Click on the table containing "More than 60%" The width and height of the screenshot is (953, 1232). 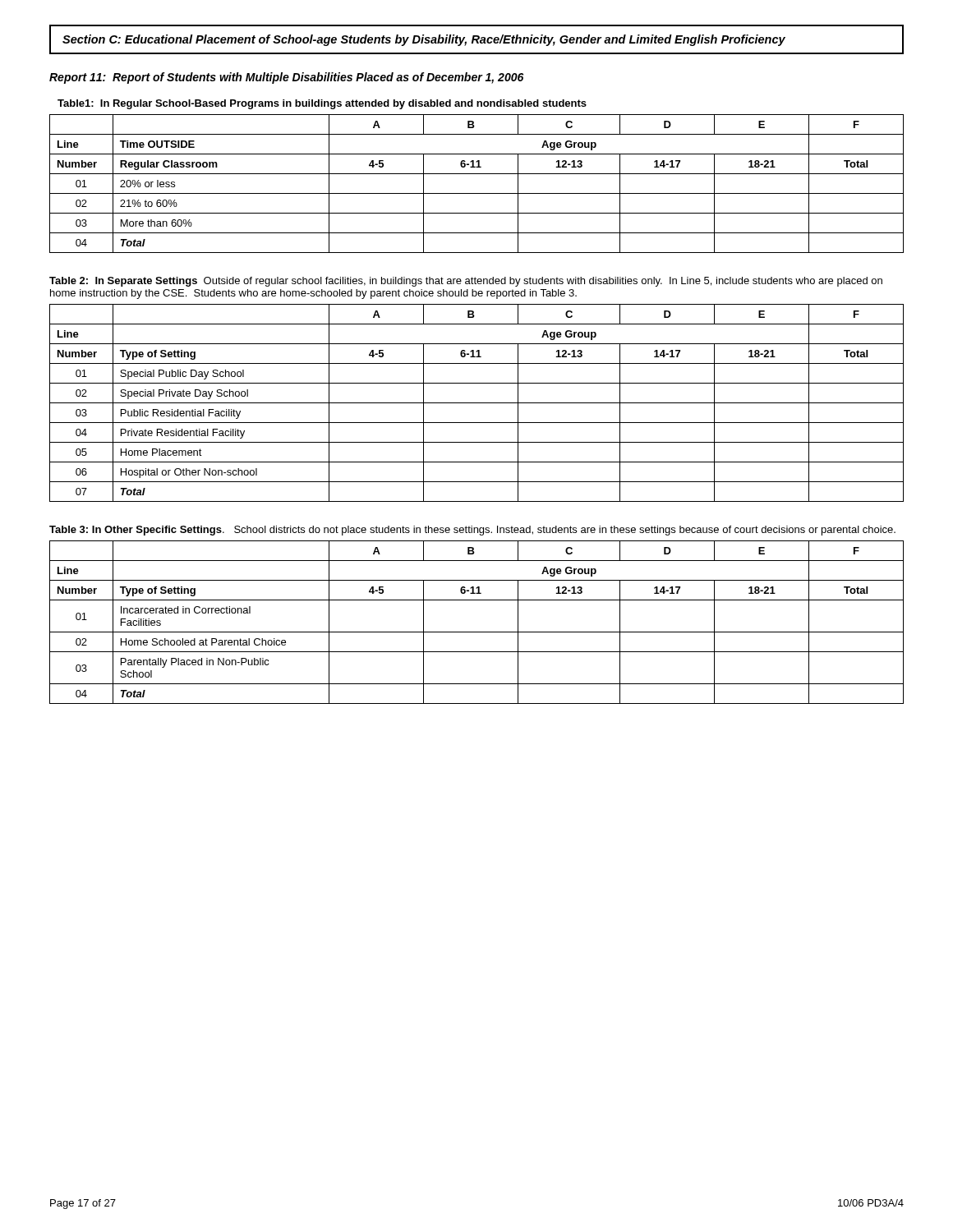coord(476,184)
